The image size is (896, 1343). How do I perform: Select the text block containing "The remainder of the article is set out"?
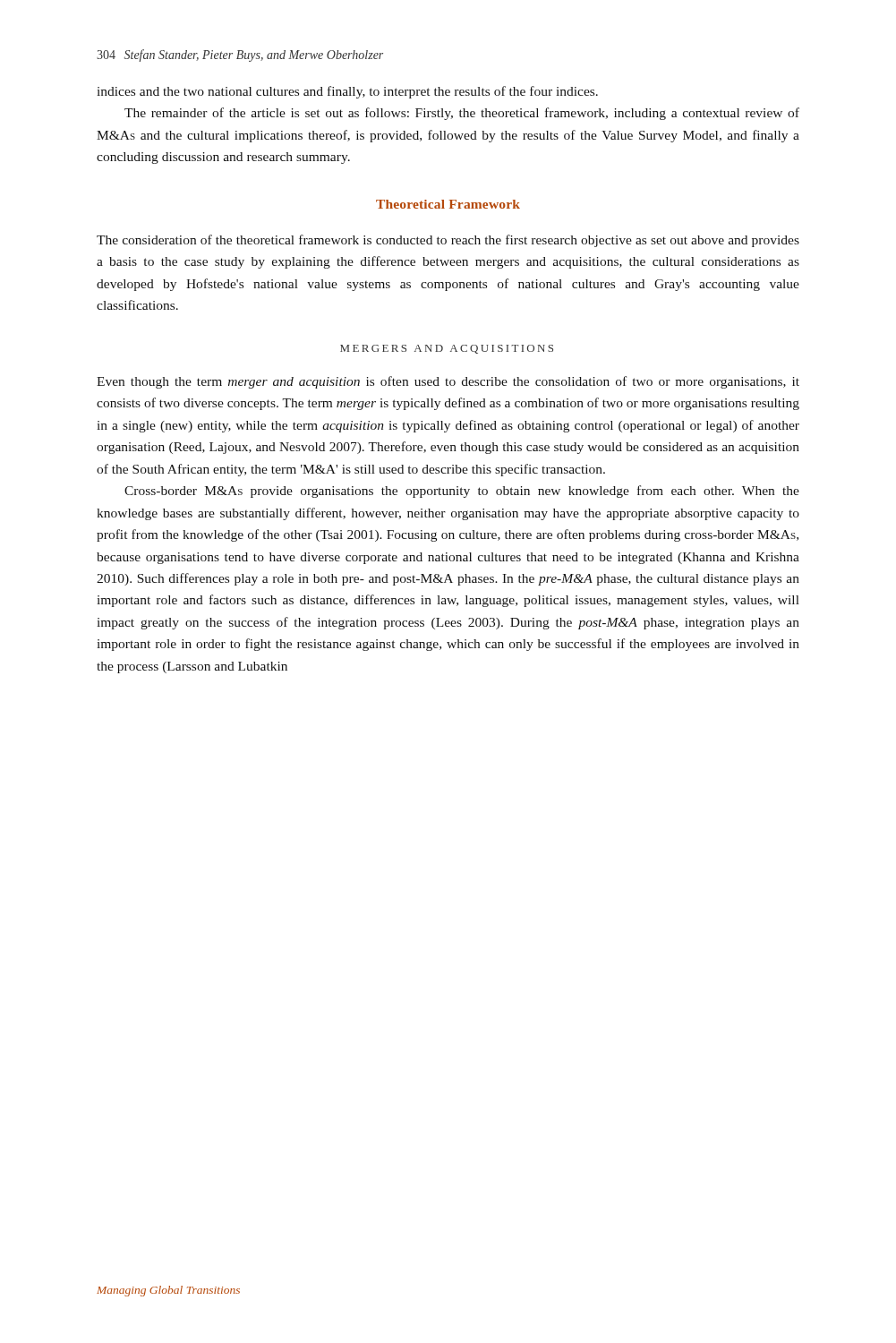coord(448,134)
